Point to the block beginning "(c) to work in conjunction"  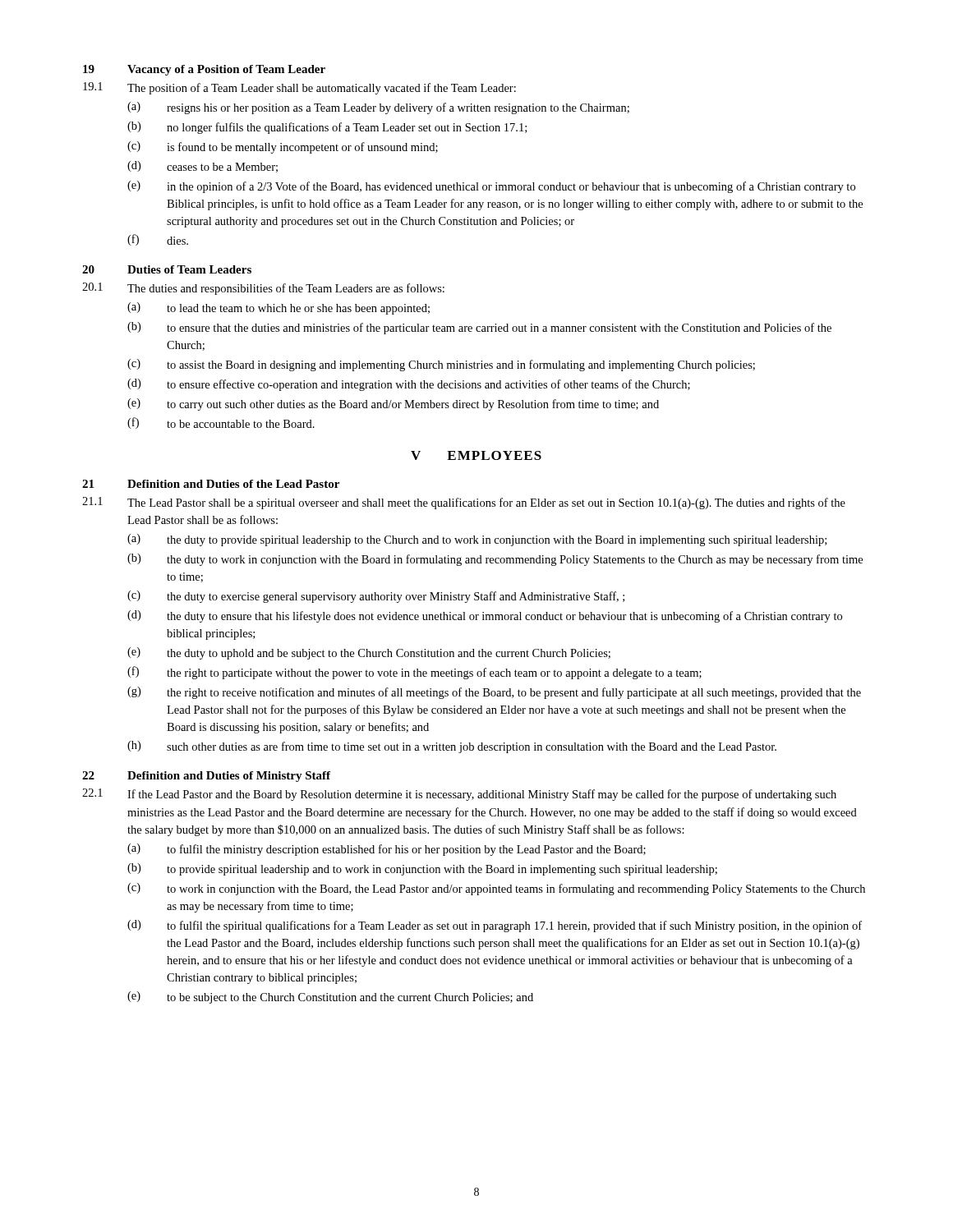[x=499, y=897]
